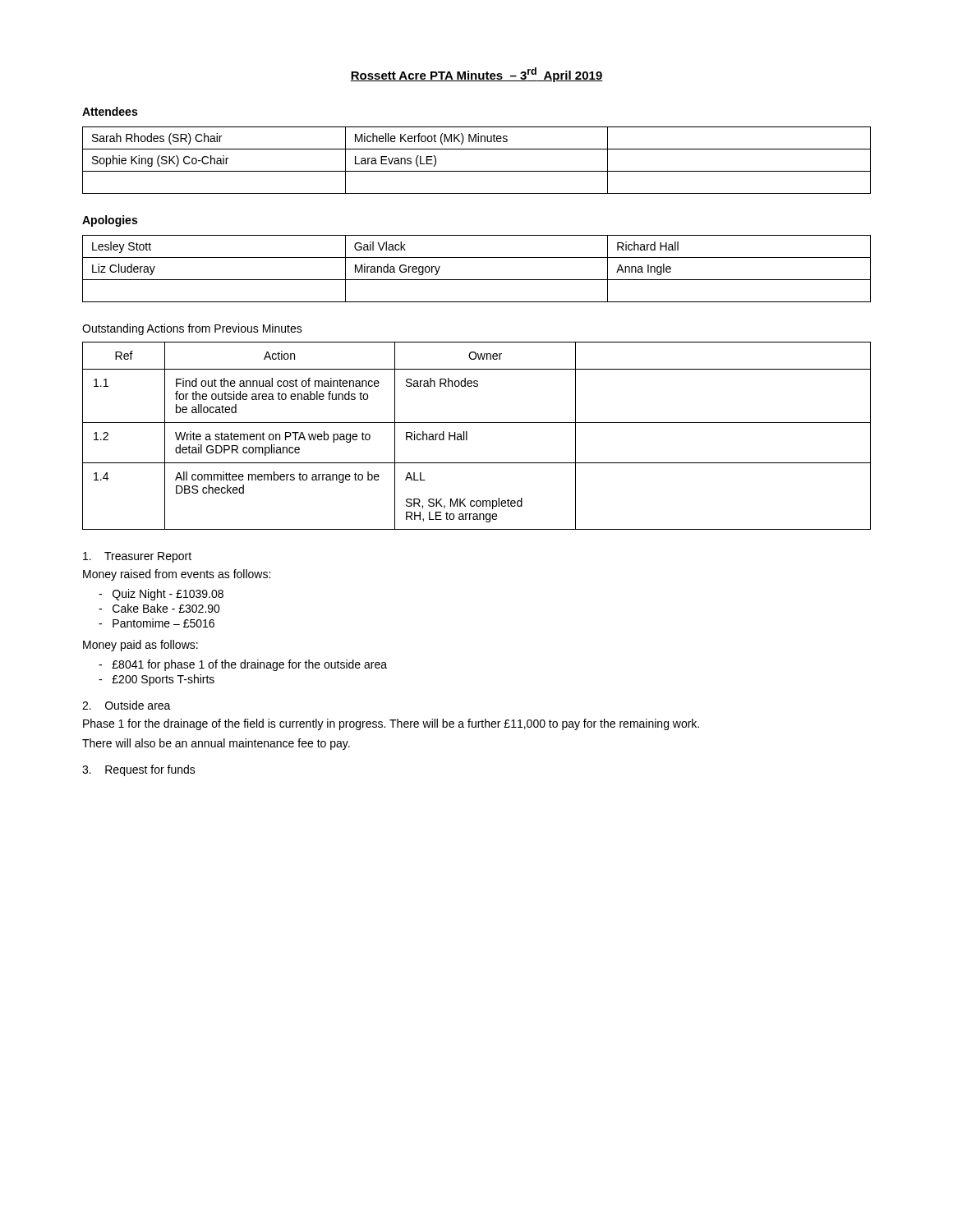Click on the text block containing "There will also be an"
This screenshot has width=953, height=1232.
tap(216, 743)
